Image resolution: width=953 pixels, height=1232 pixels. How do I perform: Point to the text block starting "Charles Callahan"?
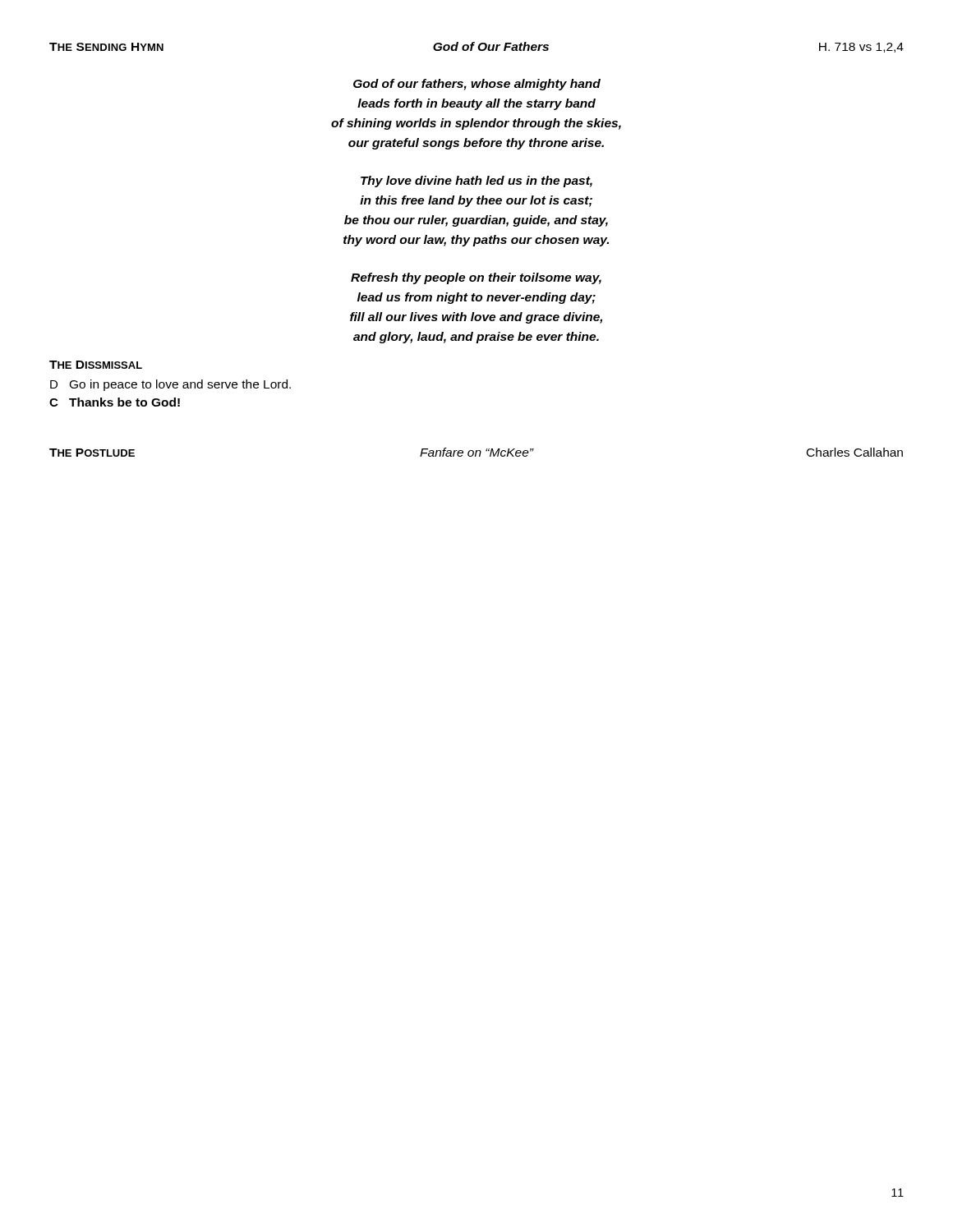855,452
